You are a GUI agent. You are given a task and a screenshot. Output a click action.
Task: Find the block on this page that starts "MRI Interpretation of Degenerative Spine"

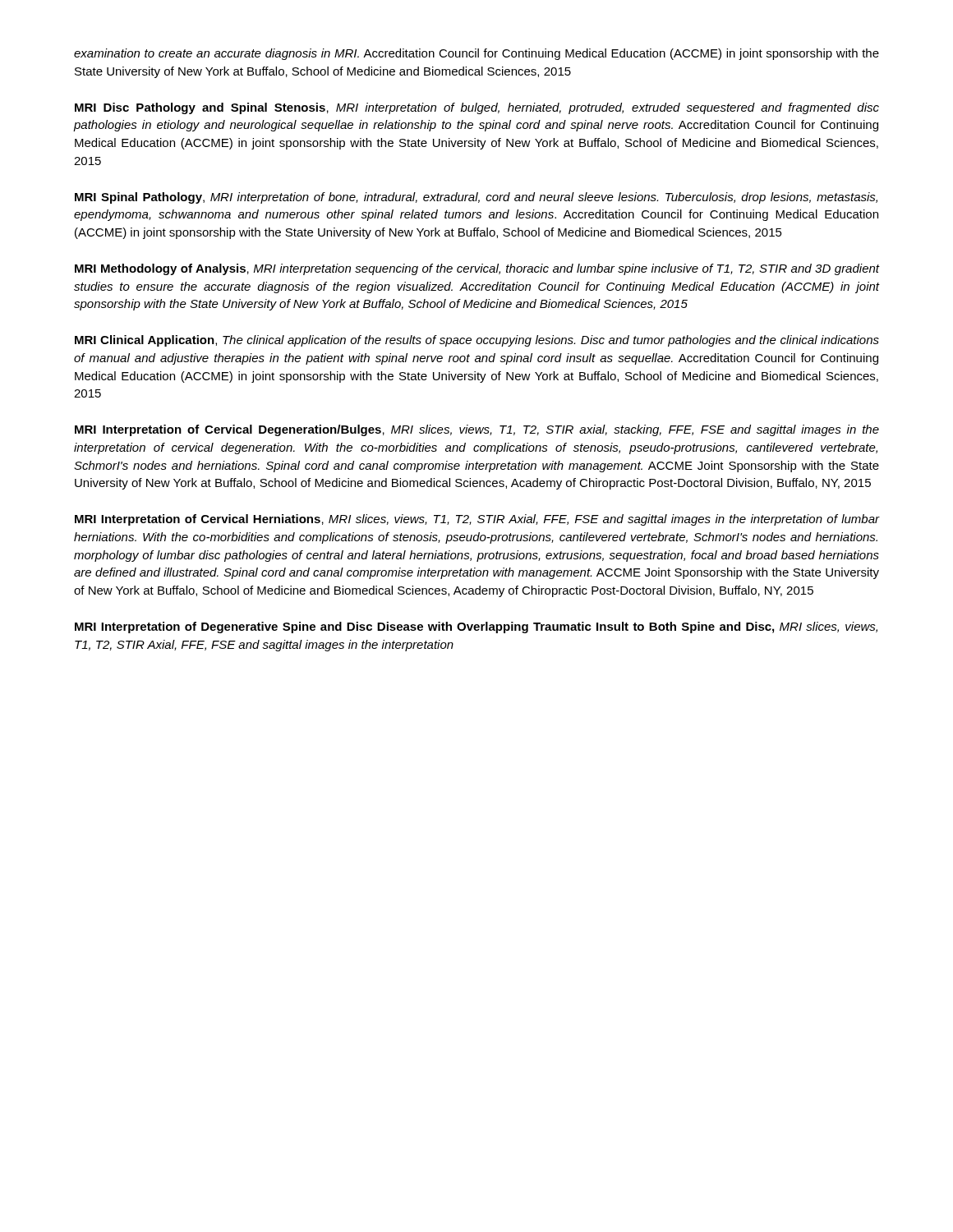476,635
